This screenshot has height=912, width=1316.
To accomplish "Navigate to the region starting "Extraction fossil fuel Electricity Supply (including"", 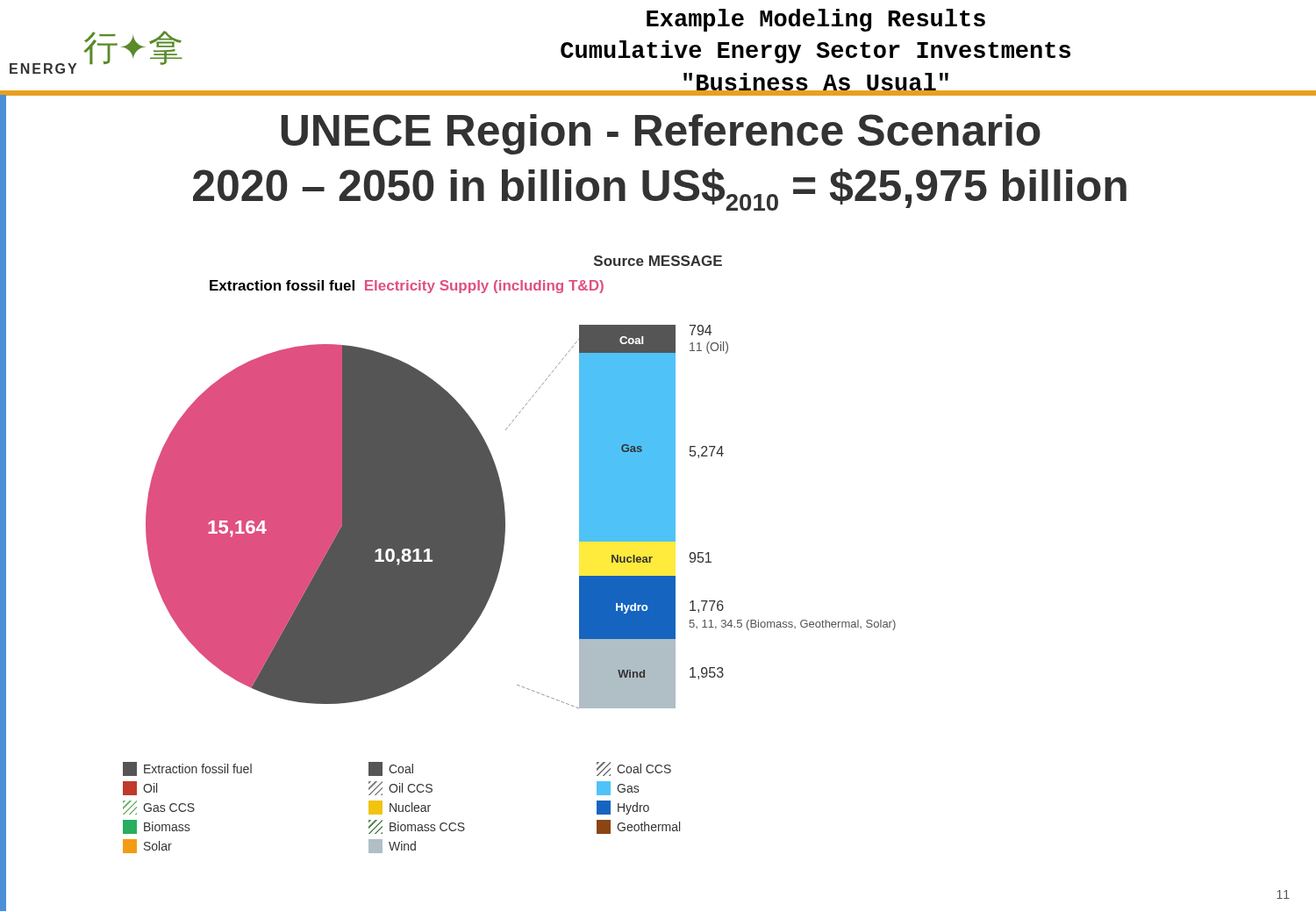I will click(x=407, y=286).
